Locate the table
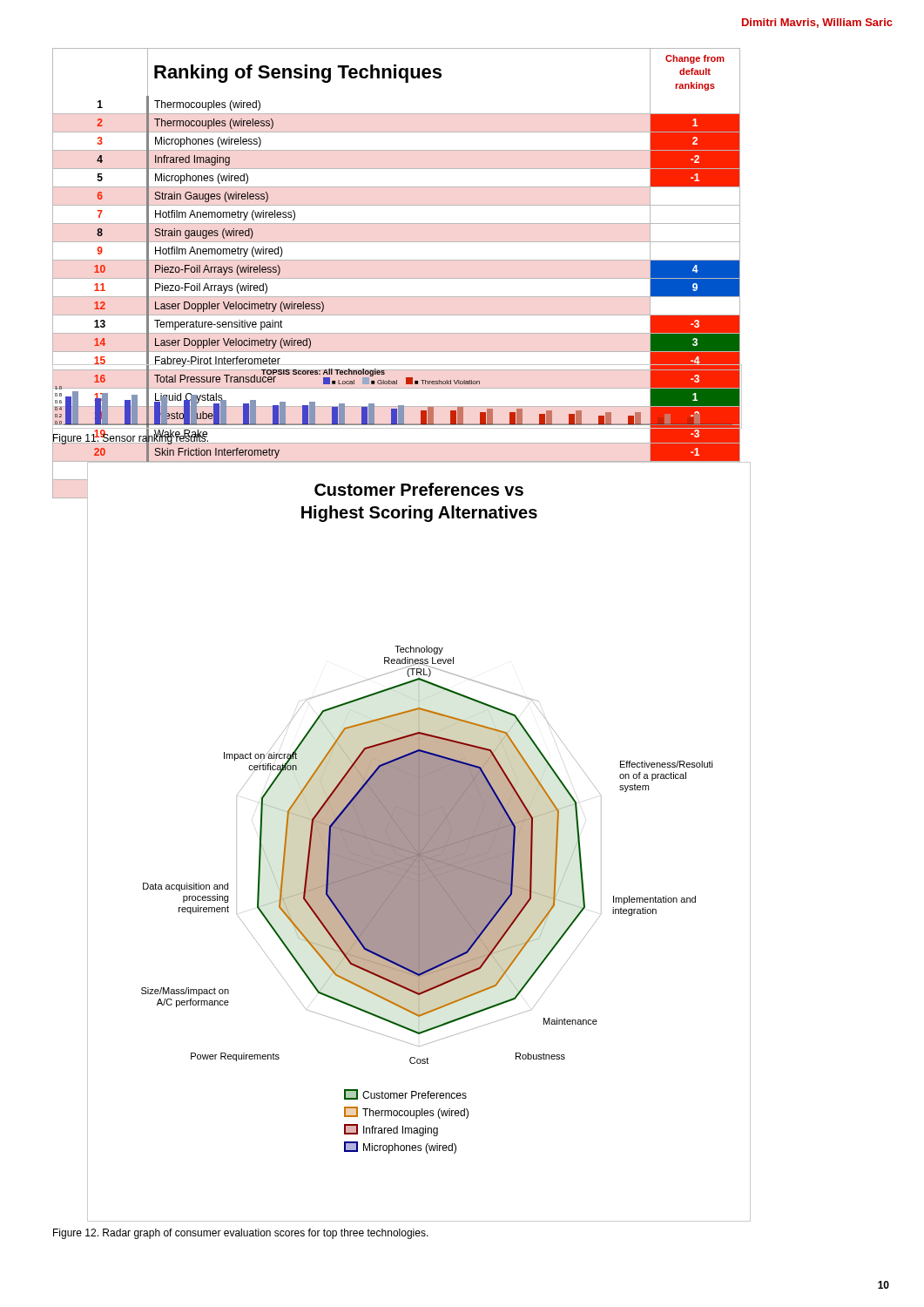The width and height of the screenshot is (924, 1307). (396, 273)
